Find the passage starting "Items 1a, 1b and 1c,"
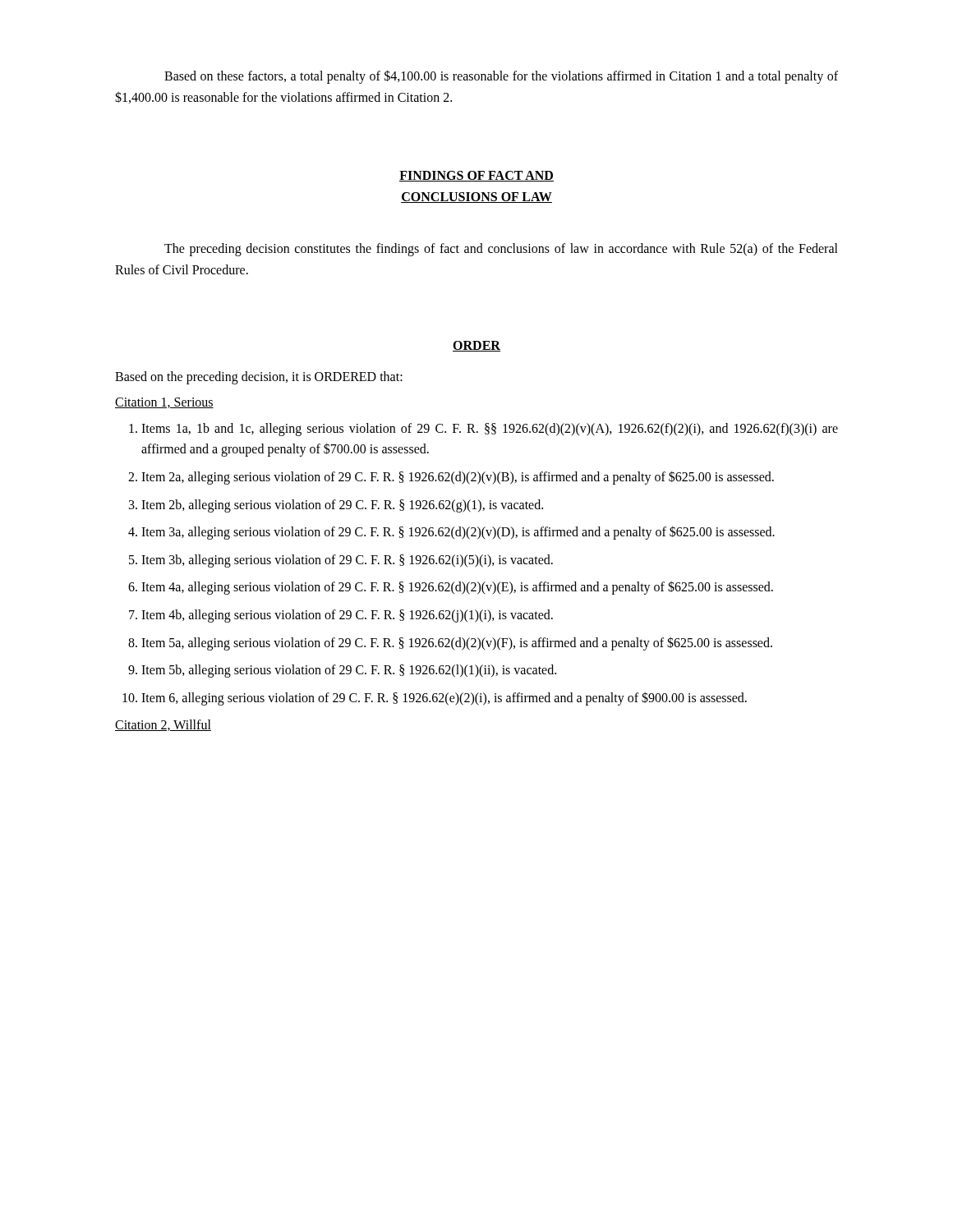This screenshot has height=1232, width=953. click(476, 439)
